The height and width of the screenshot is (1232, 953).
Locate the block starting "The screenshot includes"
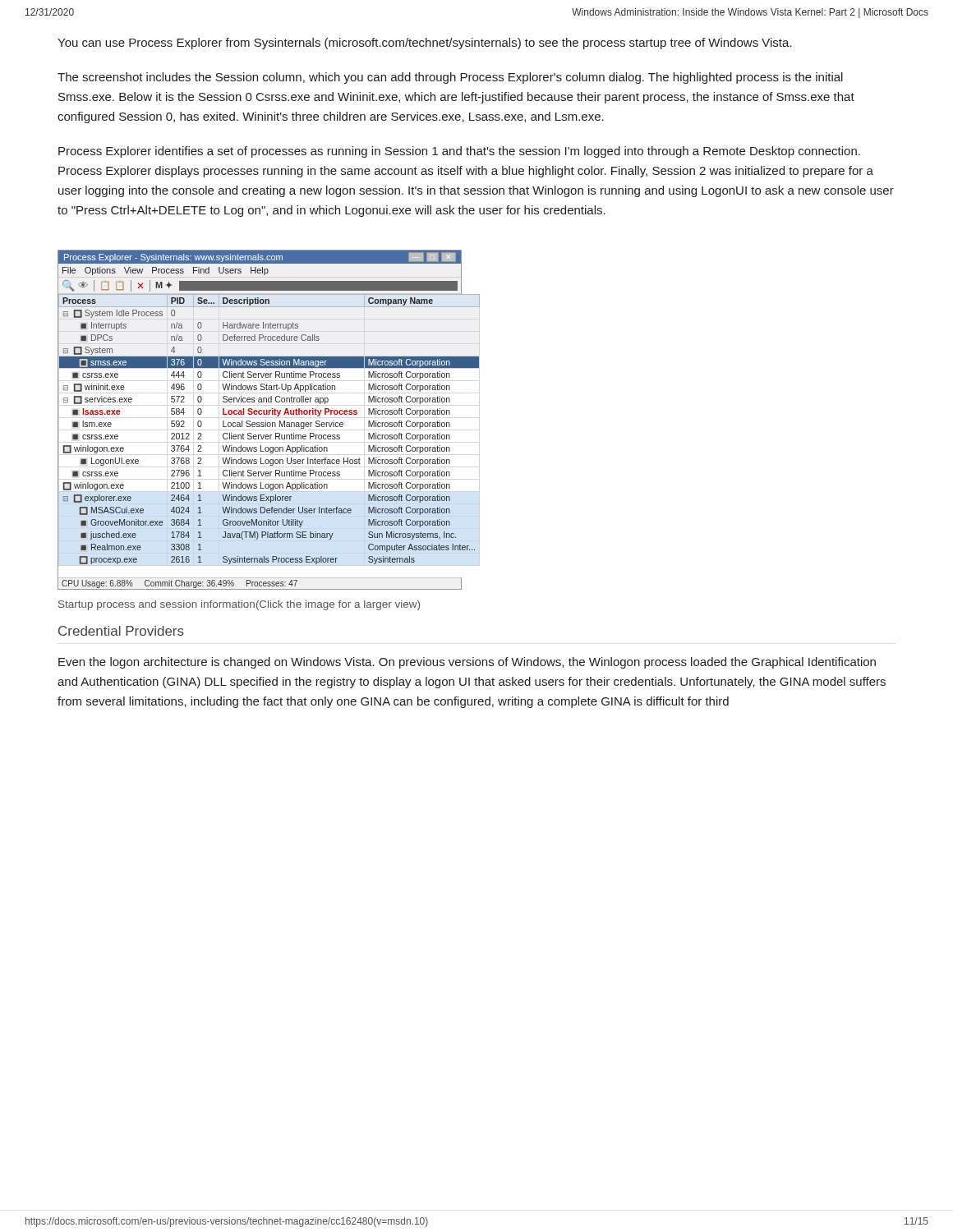(456, 97)
